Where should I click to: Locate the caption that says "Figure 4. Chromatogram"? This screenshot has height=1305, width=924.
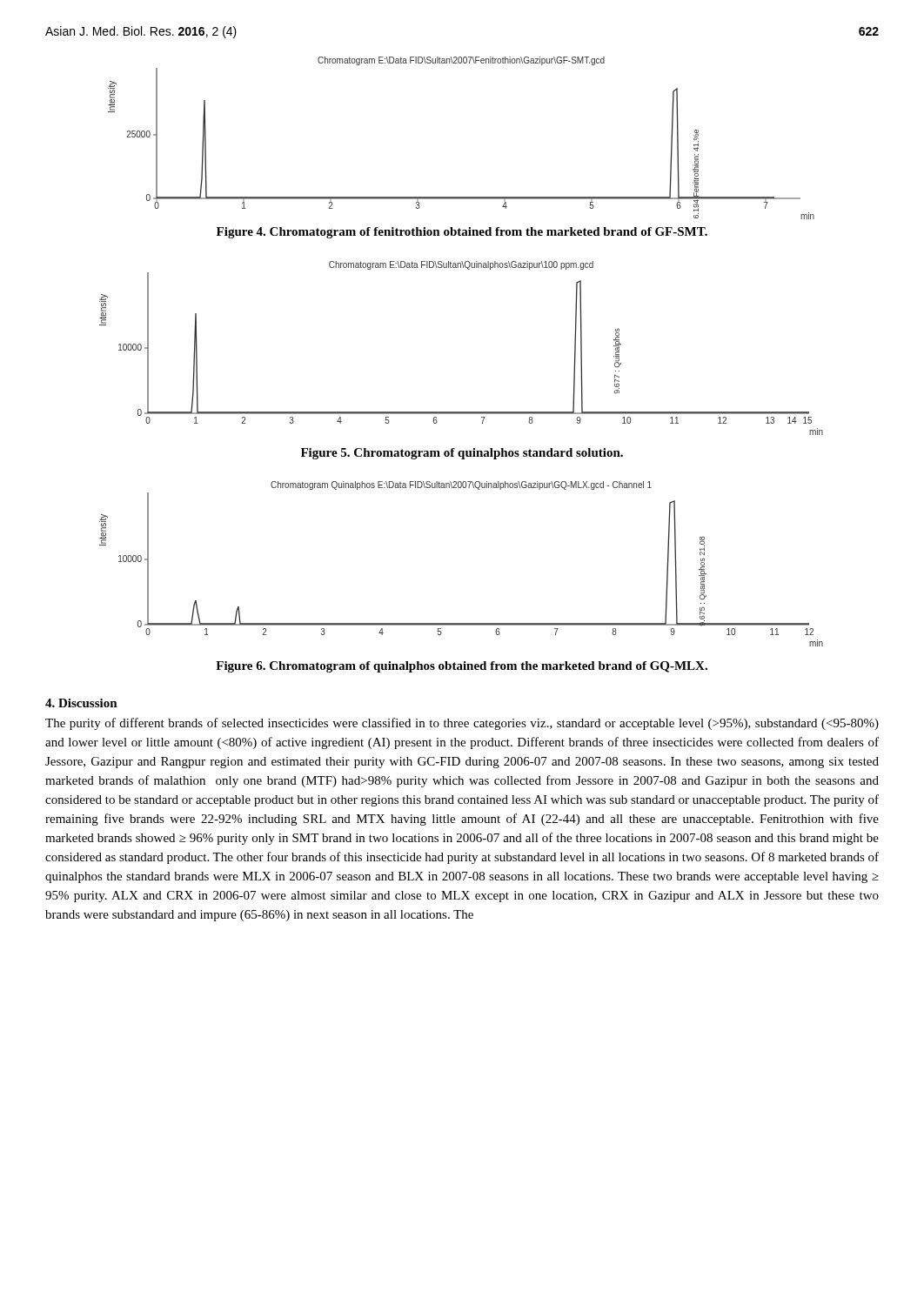pos(462,231)
